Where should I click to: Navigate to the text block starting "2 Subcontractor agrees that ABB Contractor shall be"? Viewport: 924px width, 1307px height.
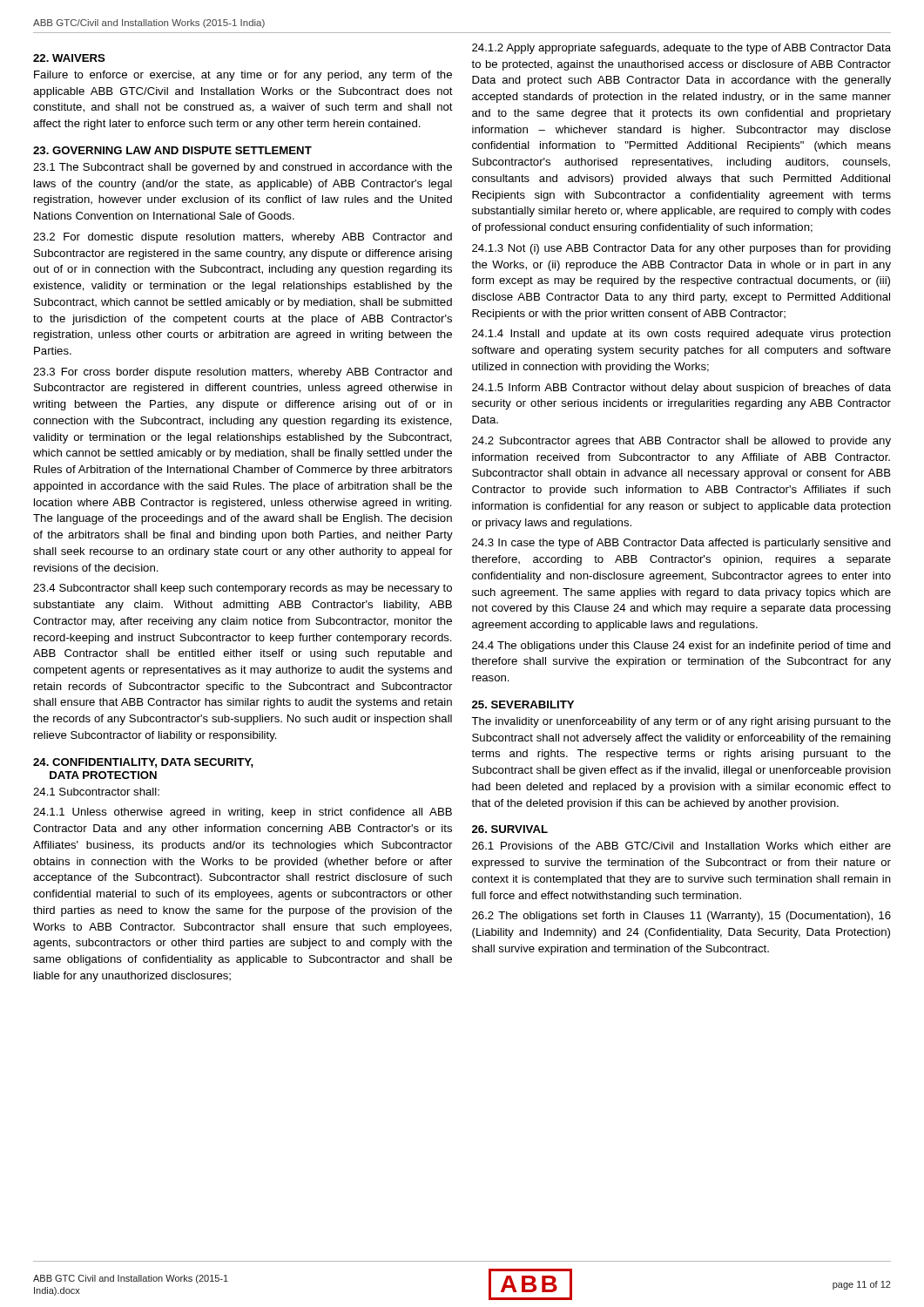(681, 482)
